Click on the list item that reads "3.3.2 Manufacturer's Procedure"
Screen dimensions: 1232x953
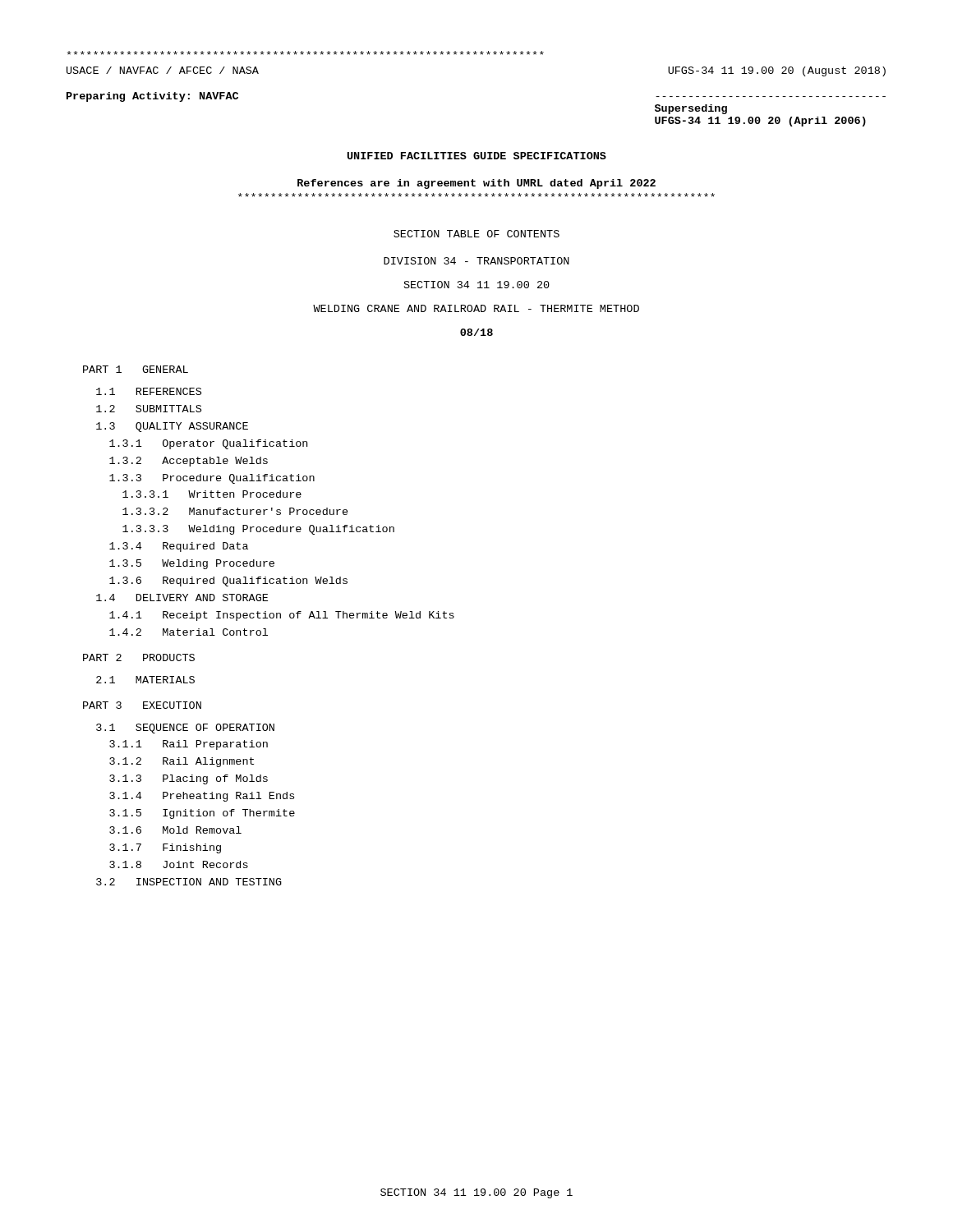[x=215, y=512]
